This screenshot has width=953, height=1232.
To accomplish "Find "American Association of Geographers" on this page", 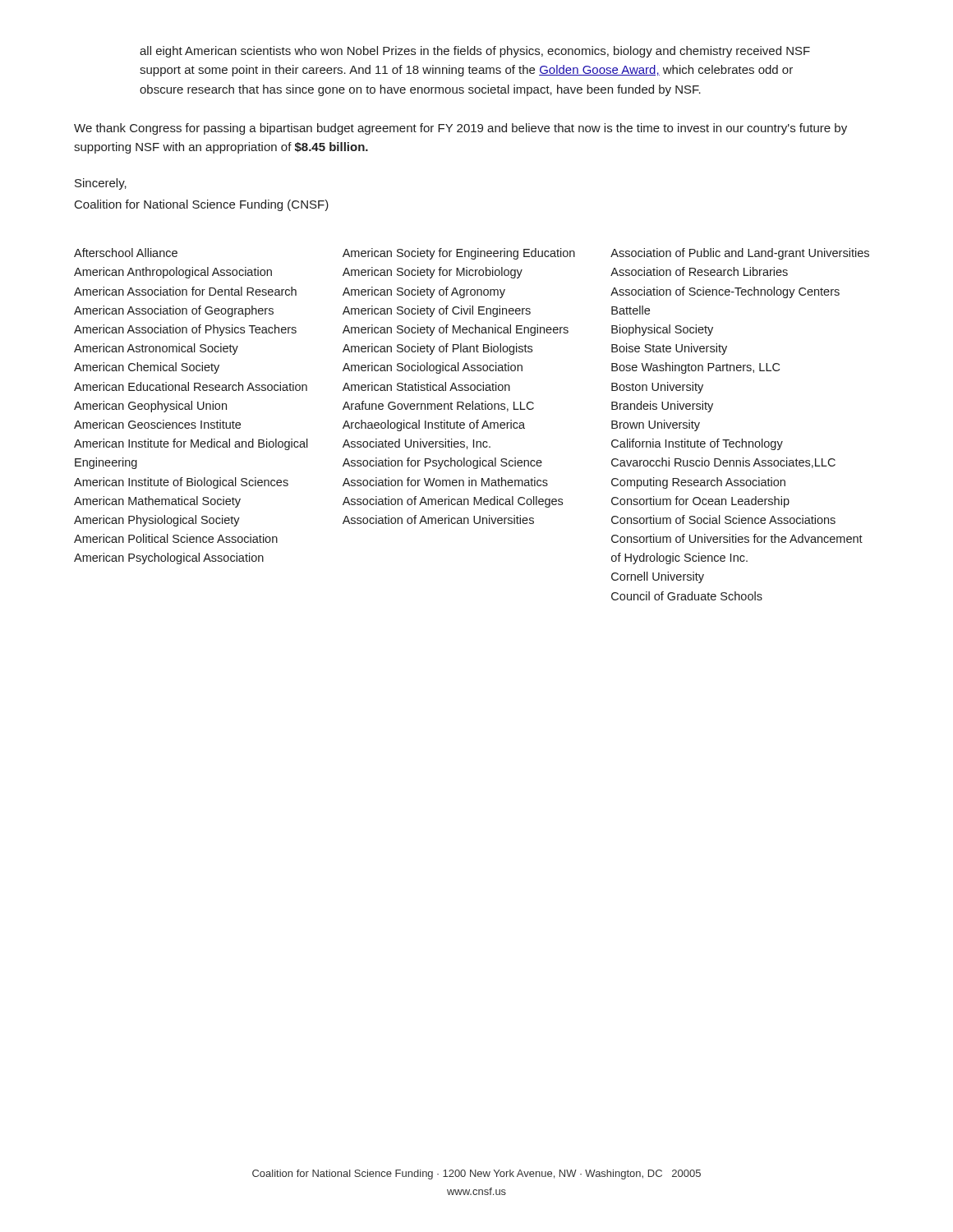I will pos(204,311).
